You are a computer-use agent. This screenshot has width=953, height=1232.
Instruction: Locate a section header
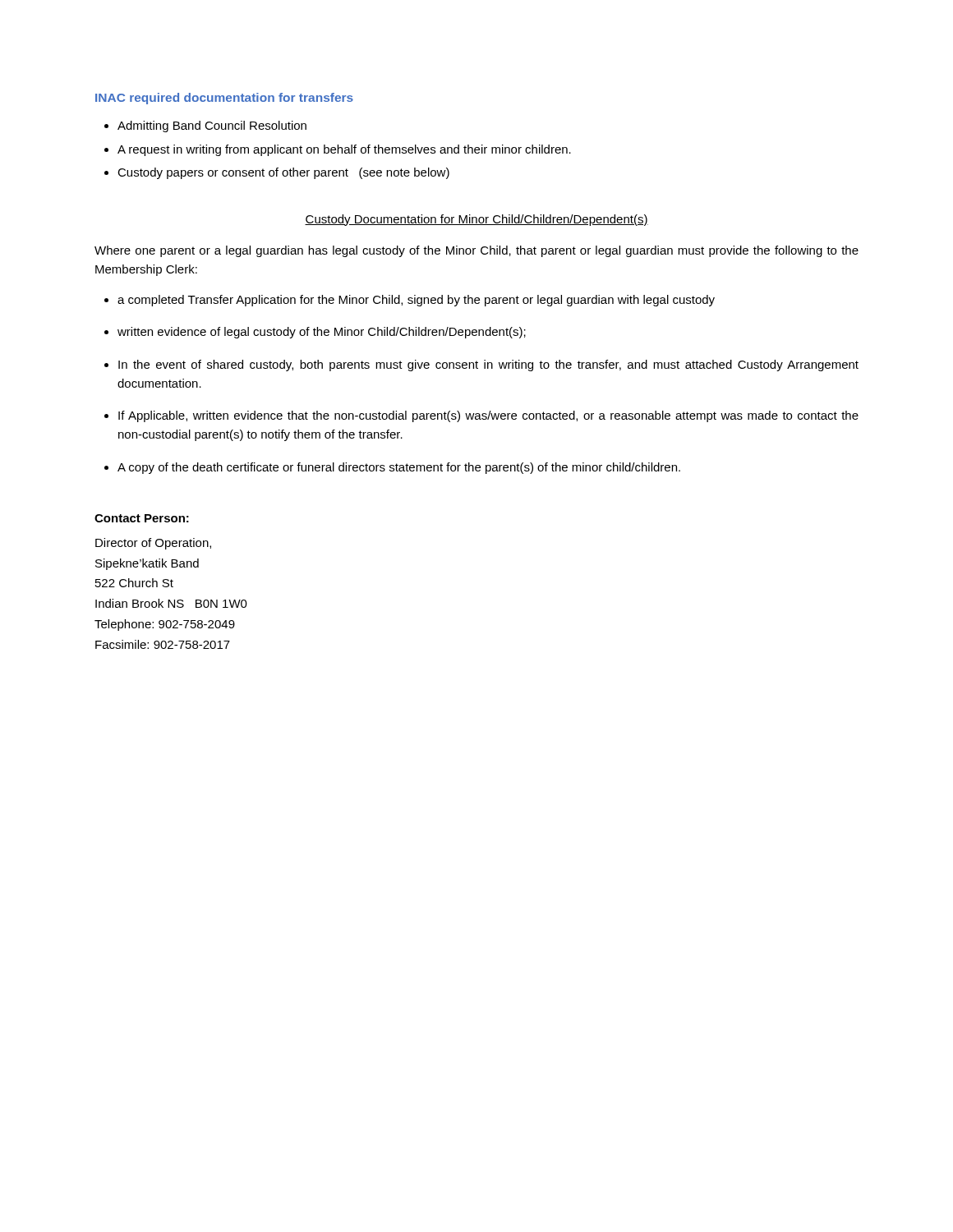(x=224, y=97)
